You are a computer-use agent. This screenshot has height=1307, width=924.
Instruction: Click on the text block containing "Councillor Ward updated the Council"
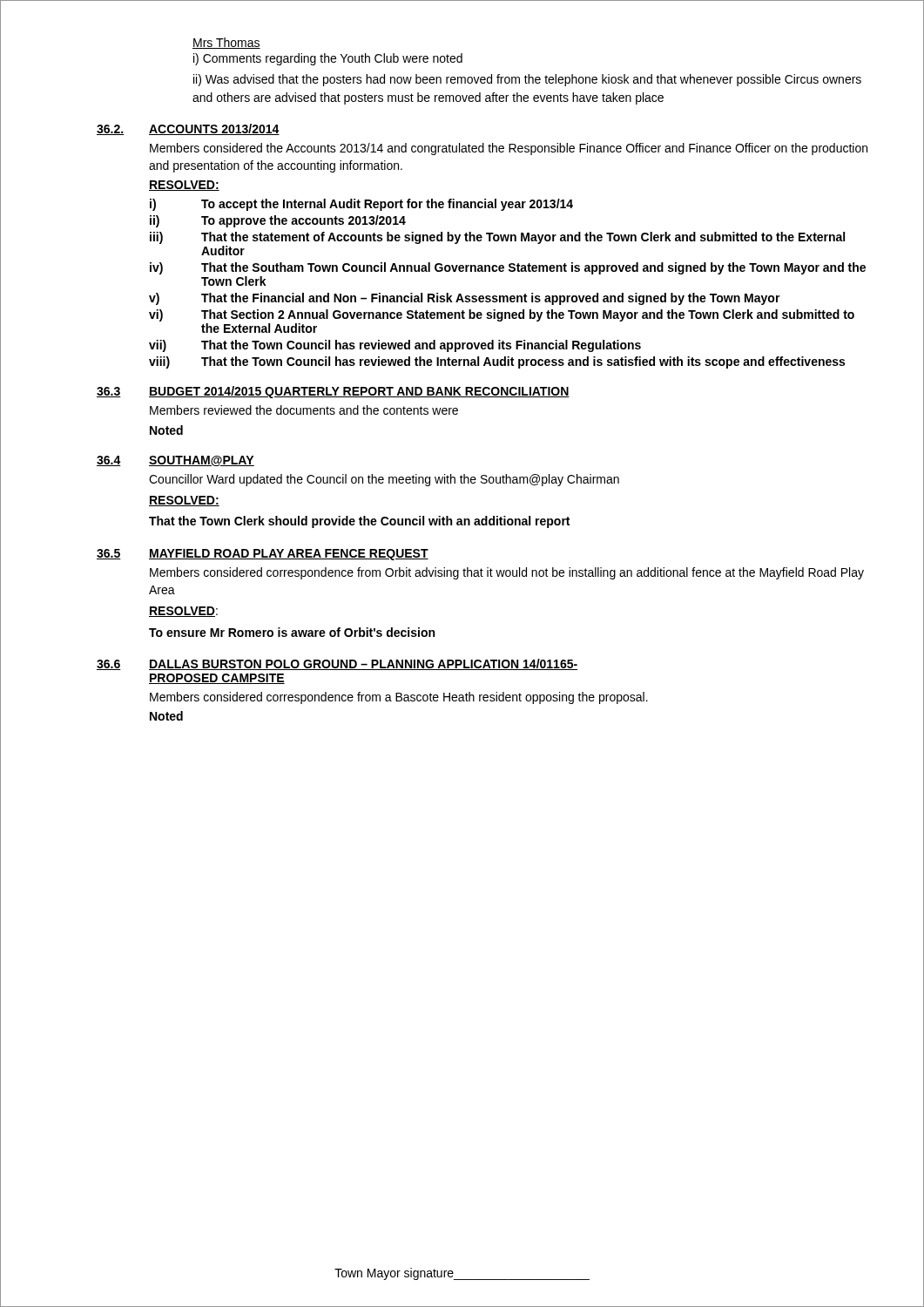(x=384, y=479)
